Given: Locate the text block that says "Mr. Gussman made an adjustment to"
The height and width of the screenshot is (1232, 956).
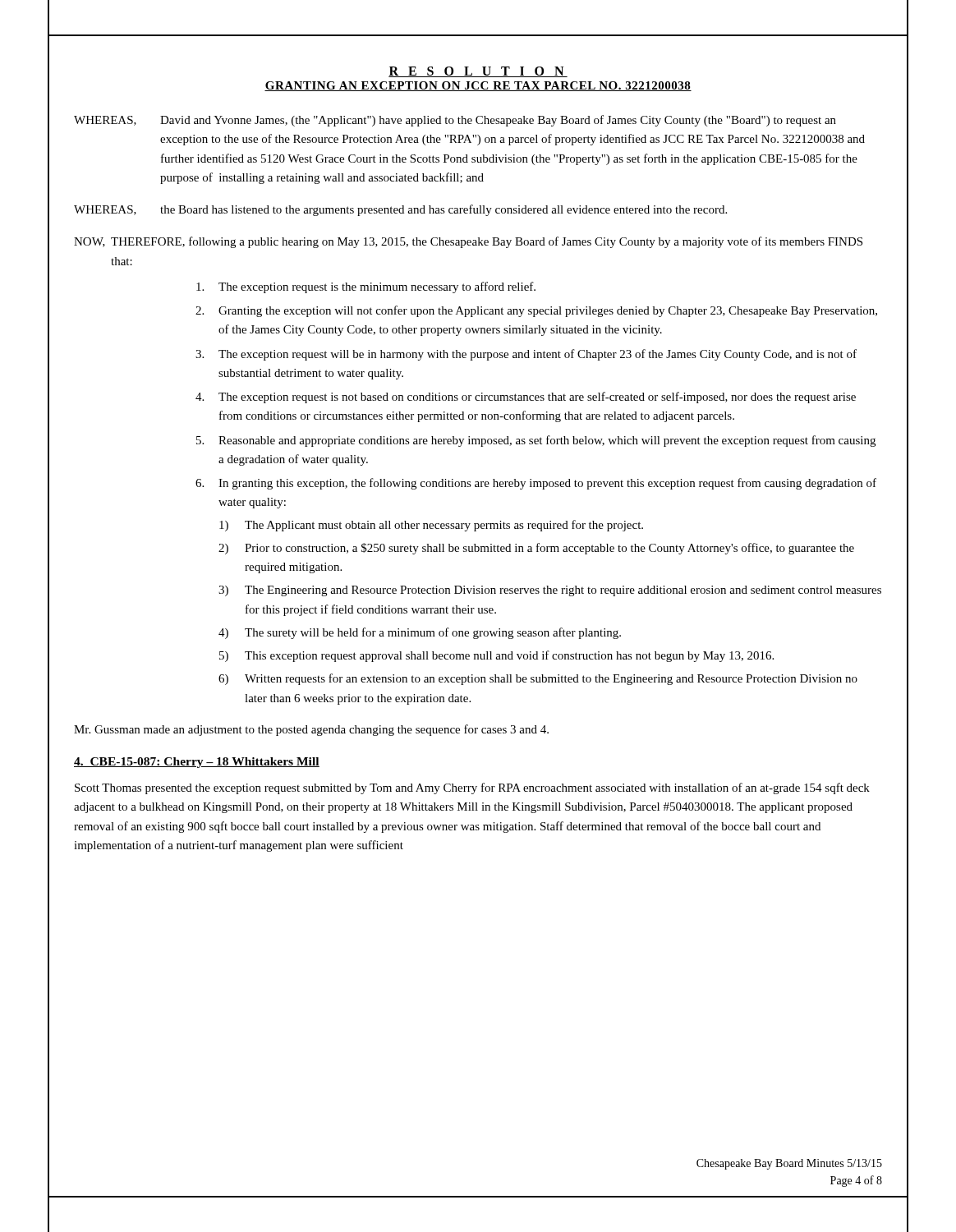Looking at the screenshot, I should click(x=312, y=729).
